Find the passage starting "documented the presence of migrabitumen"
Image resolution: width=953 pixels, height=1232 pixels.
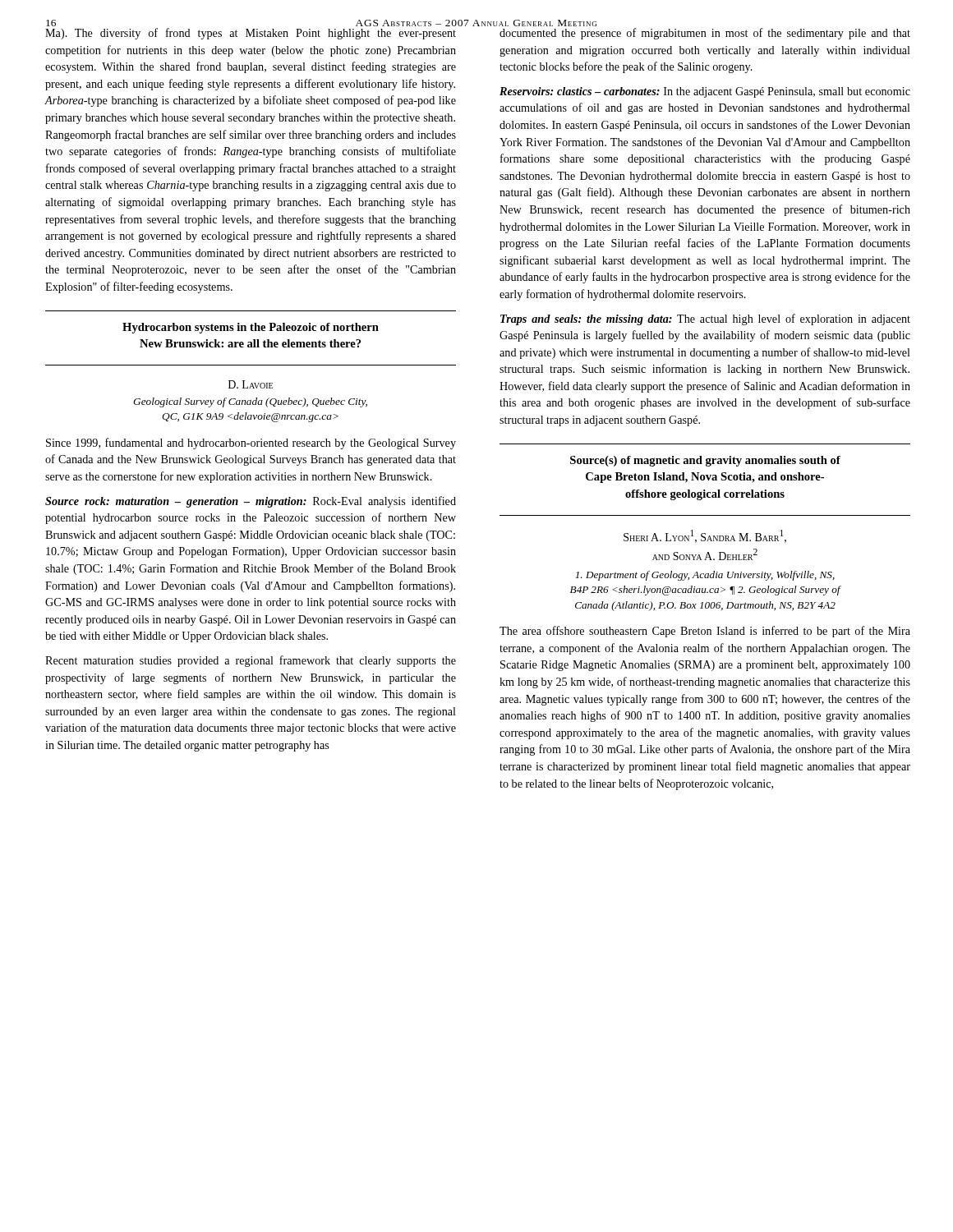click(705, 50)
